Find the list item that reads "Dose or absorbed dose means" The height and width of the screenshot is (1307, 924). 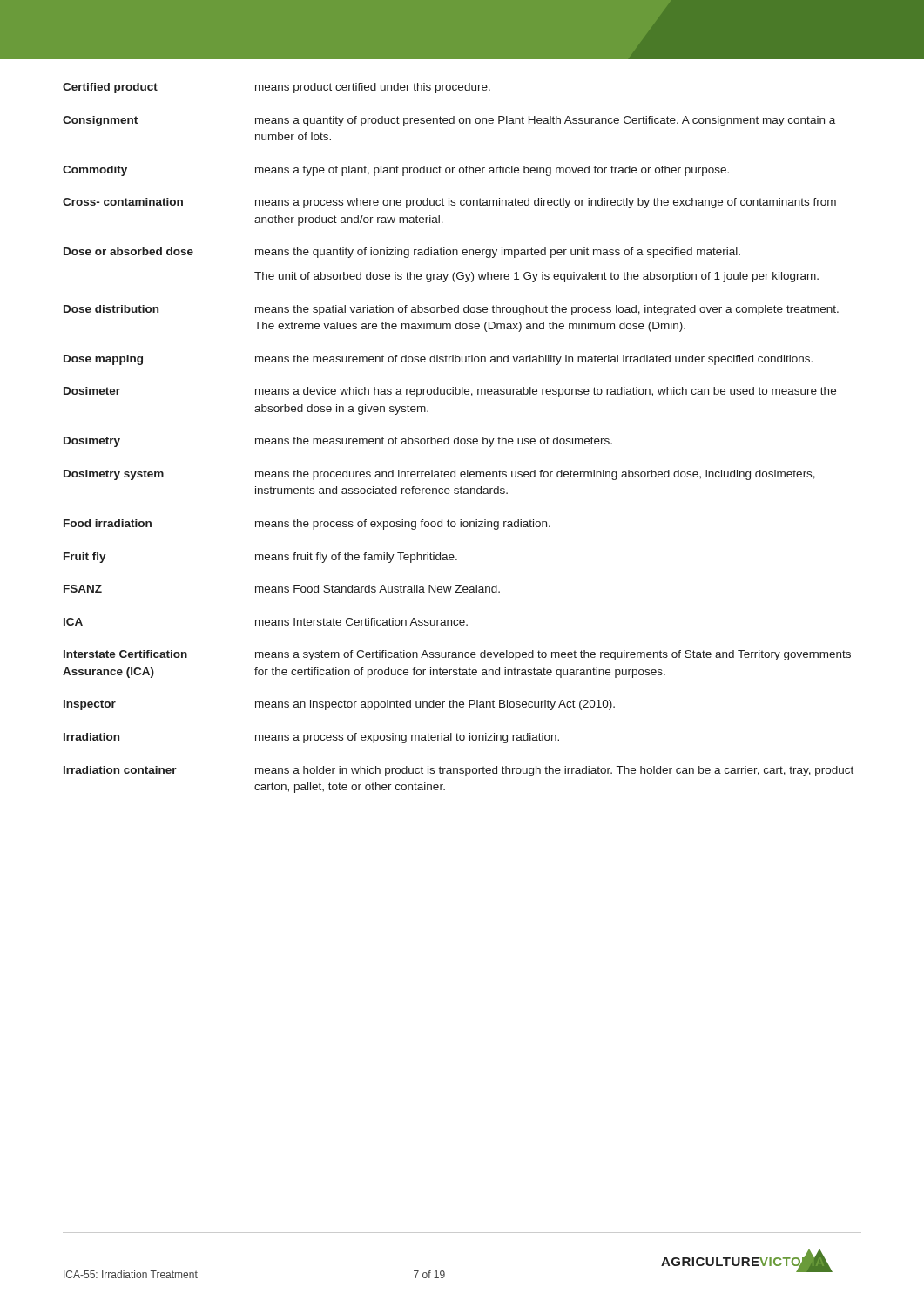(462, 264)
